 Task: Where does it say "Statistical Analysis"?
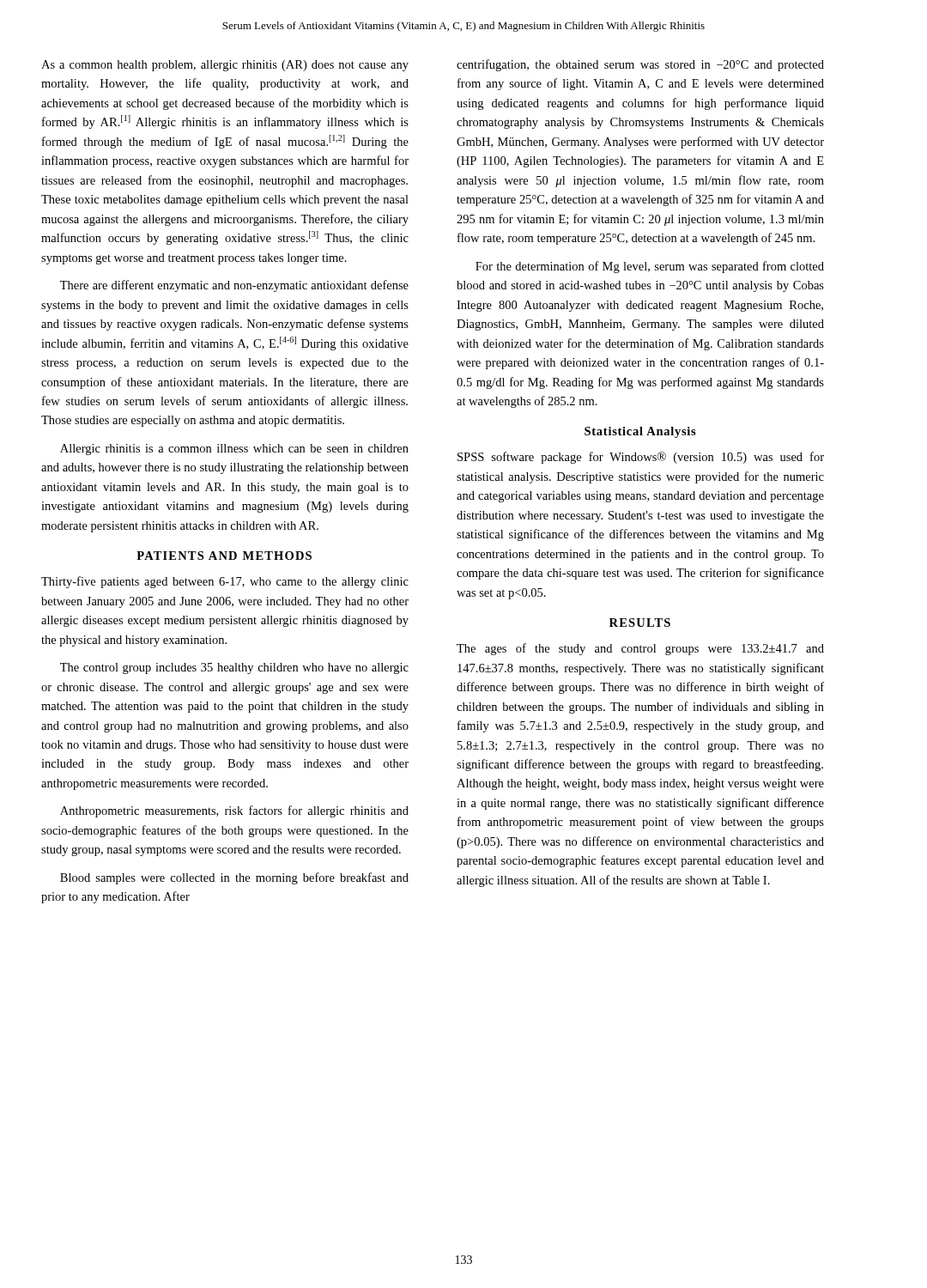(x=640, y=431)
